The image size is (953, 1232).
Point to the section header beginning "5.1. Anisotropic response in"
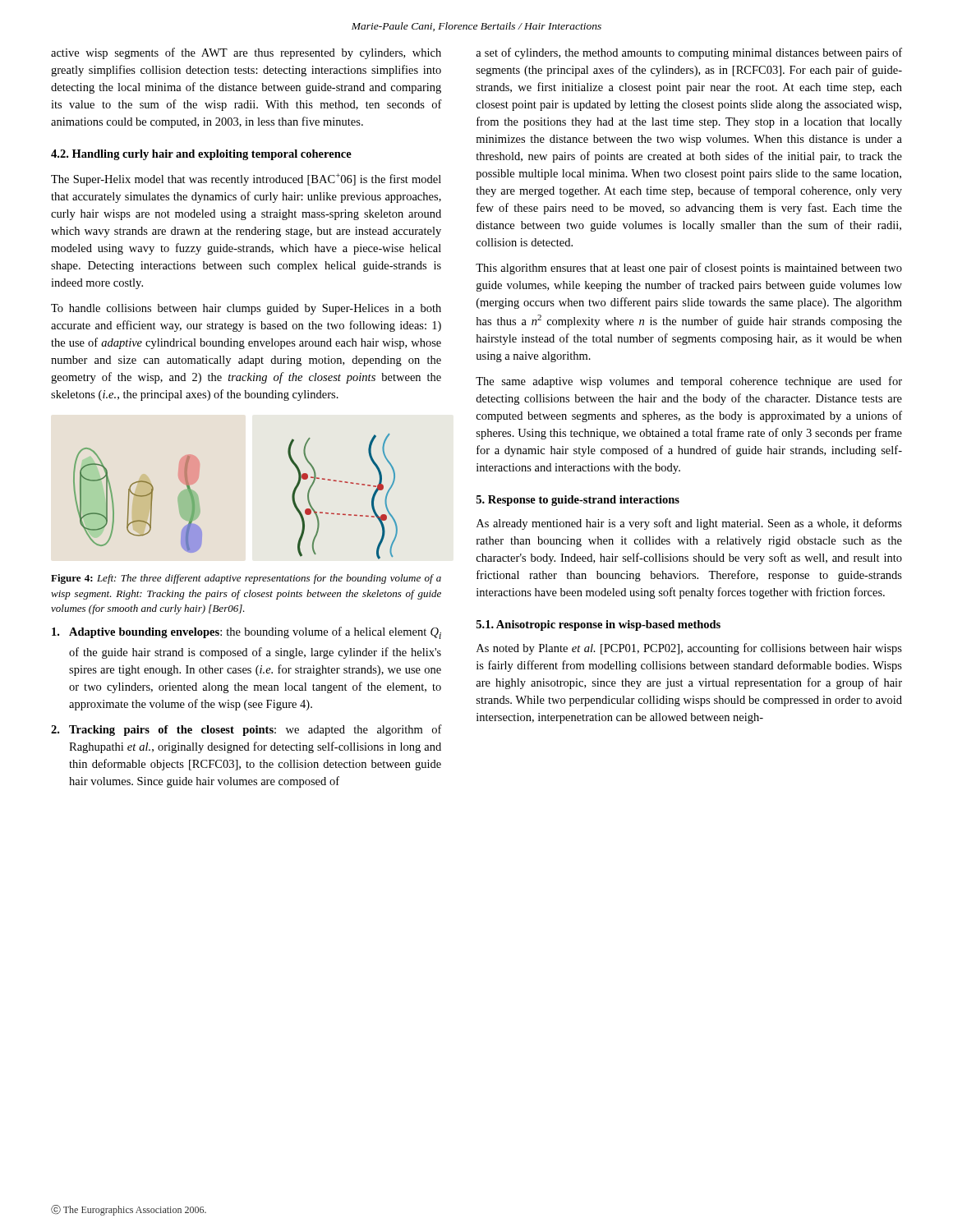tap(598, 624)
